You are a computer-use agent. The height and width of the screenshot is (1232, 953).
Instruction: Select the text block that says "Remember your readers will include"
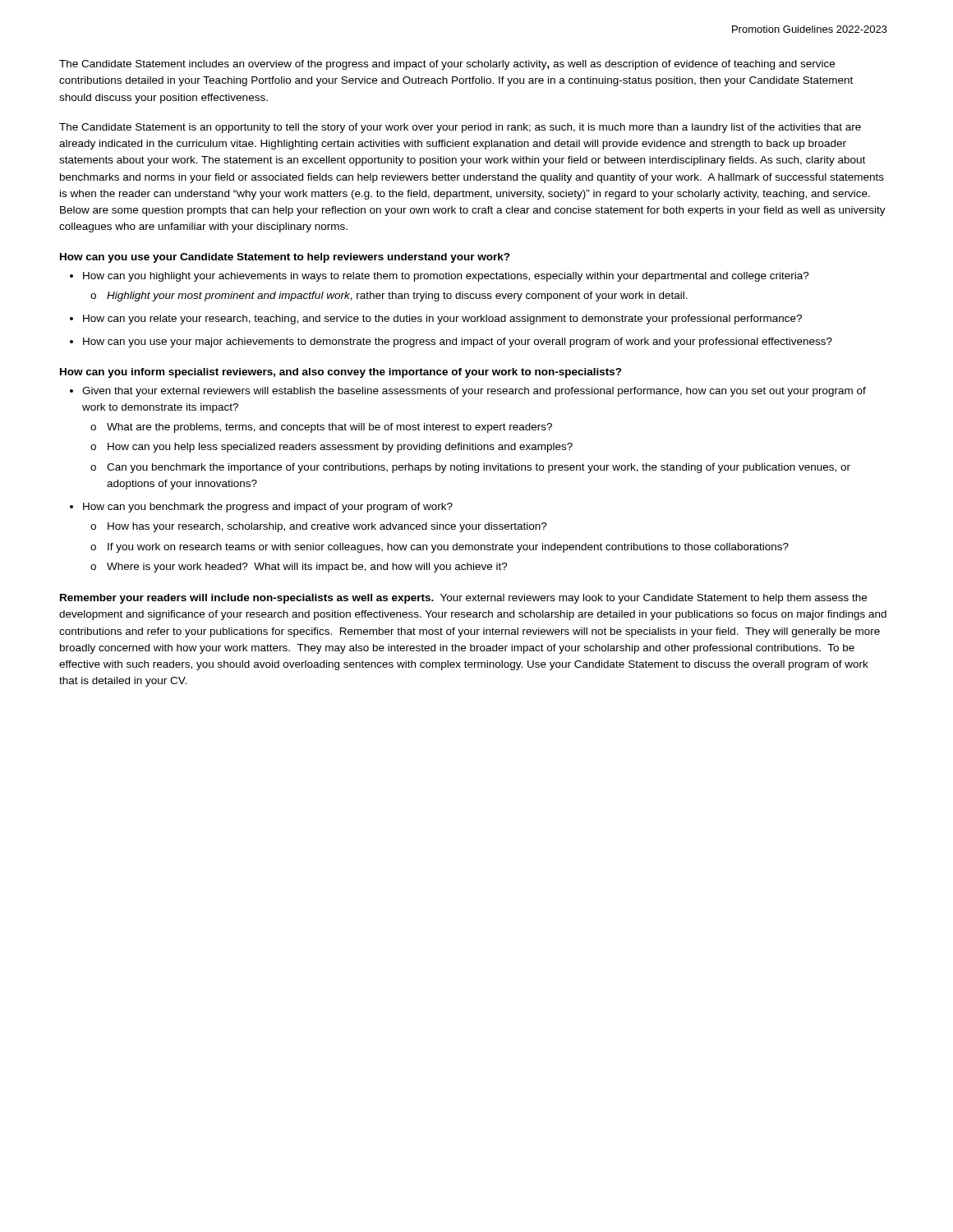473,639
